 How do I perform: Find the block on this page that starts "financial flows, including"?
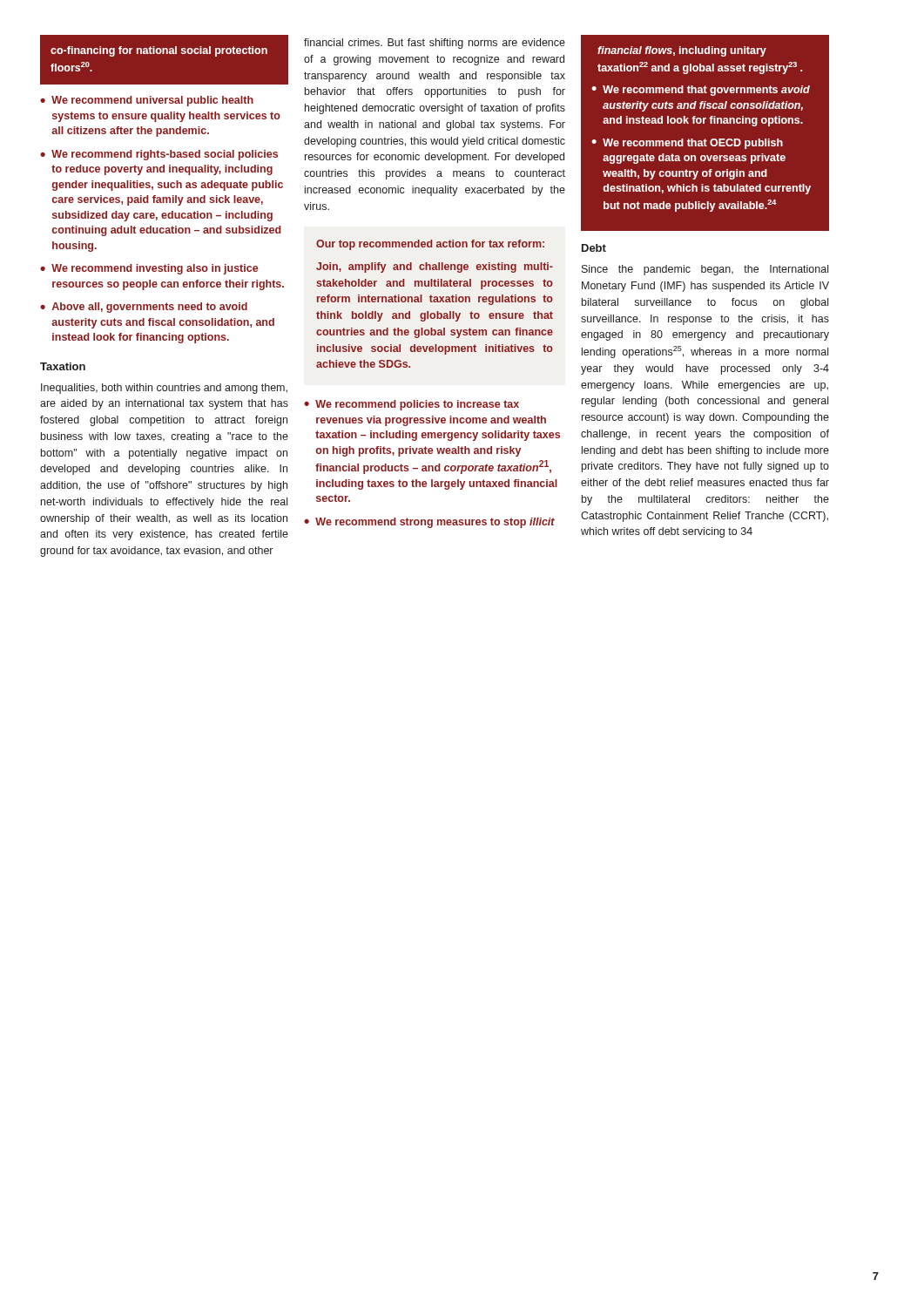pyautogui.click(x=705, y=133)
